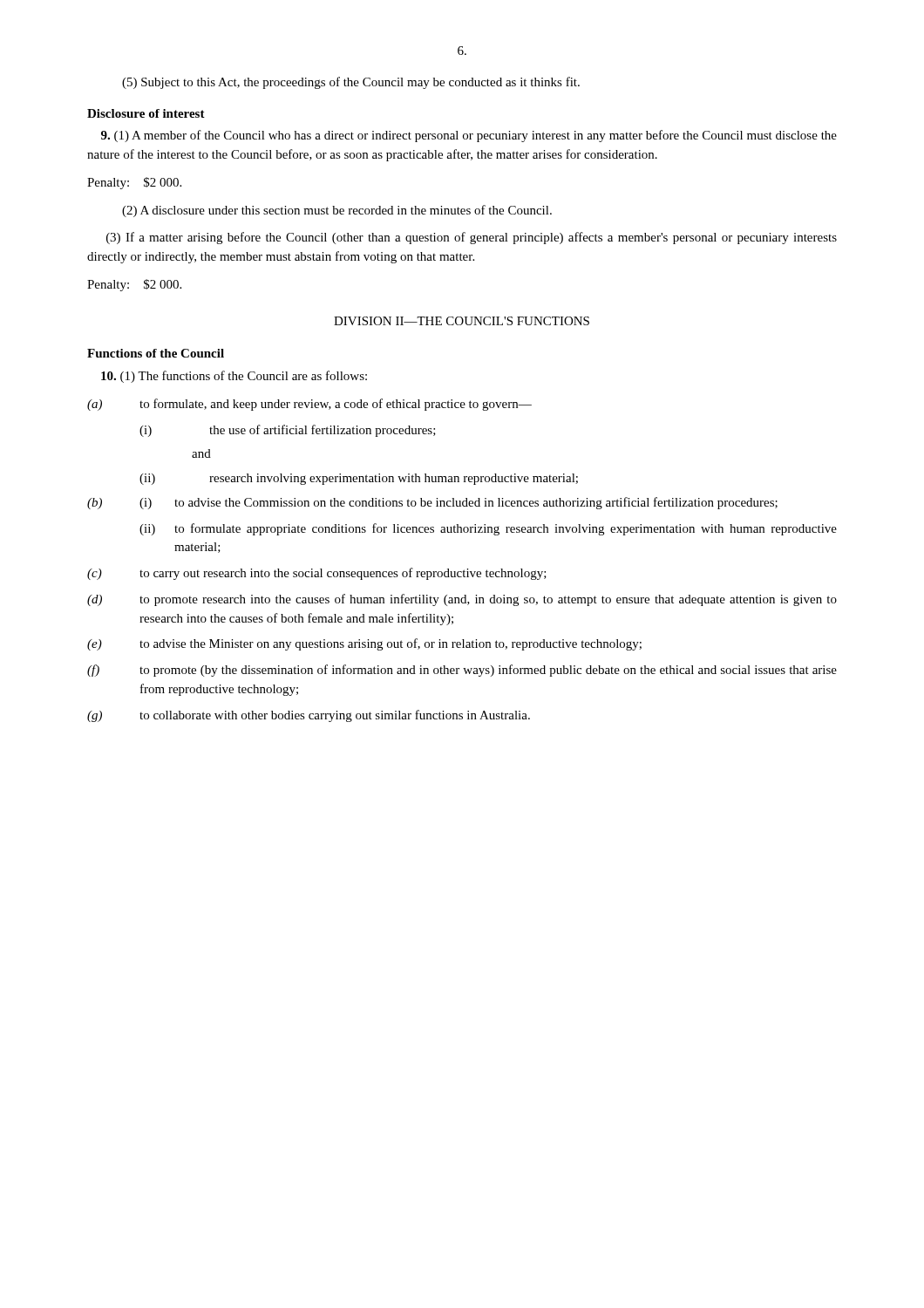Click on the list item with the text "(a) to formulate, and keep under review, a"
This screenshot has height=1308, width=924.
462,404
